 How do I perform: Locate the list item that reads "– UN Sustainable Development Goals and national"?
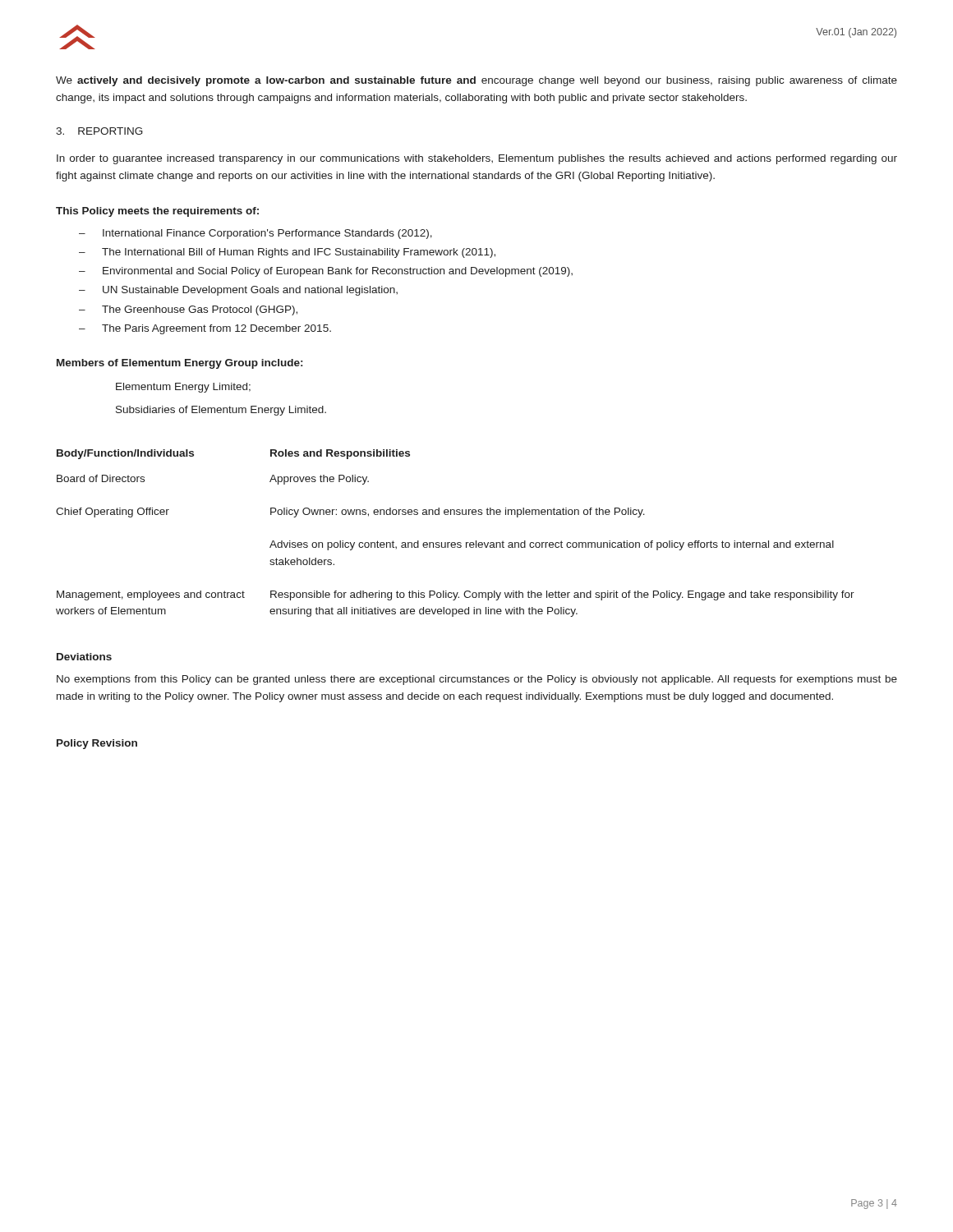pyautogui.click(x=238, y=291)
